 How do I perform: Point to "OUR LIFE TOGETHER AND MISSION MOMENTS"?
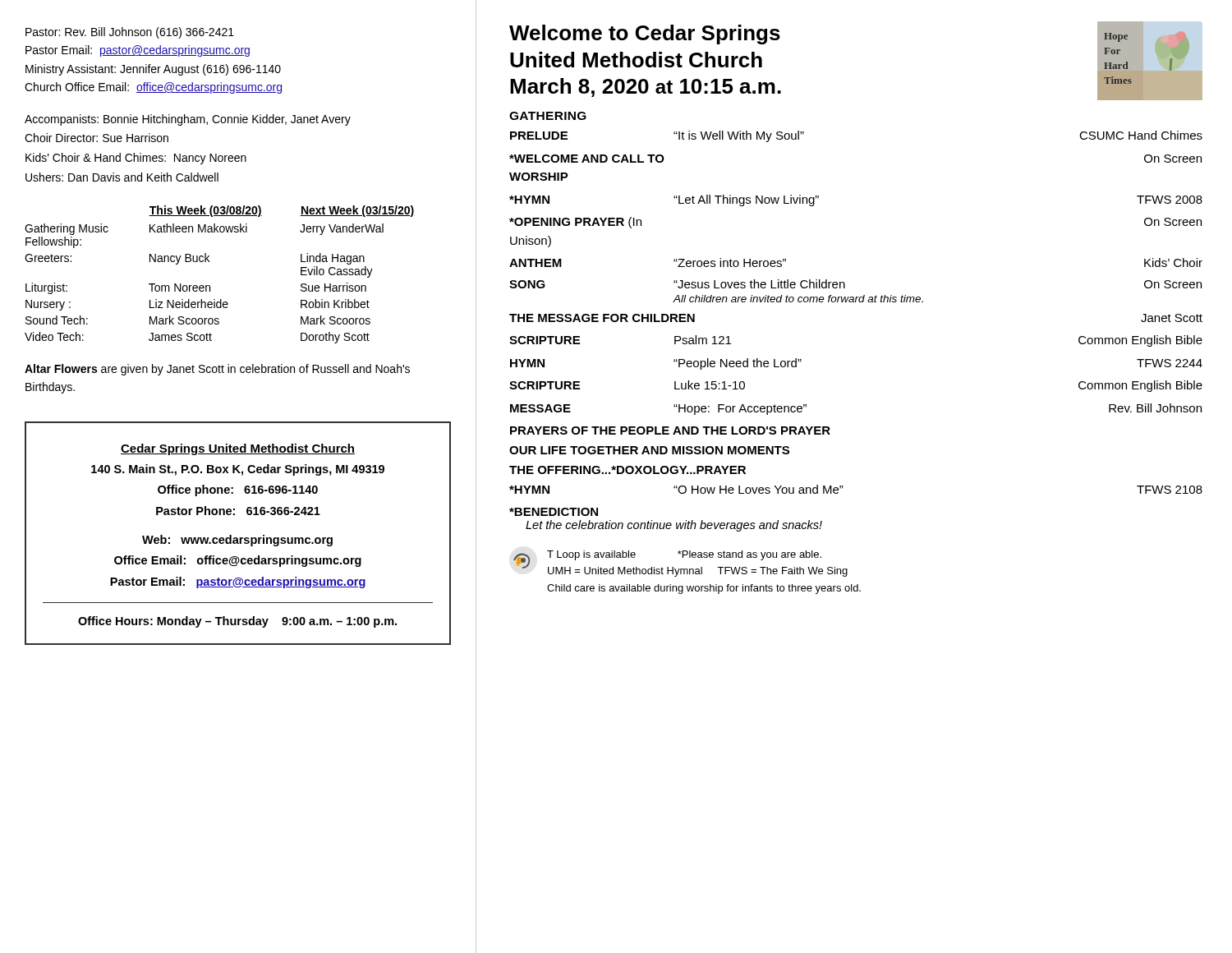tap(650, 450)
